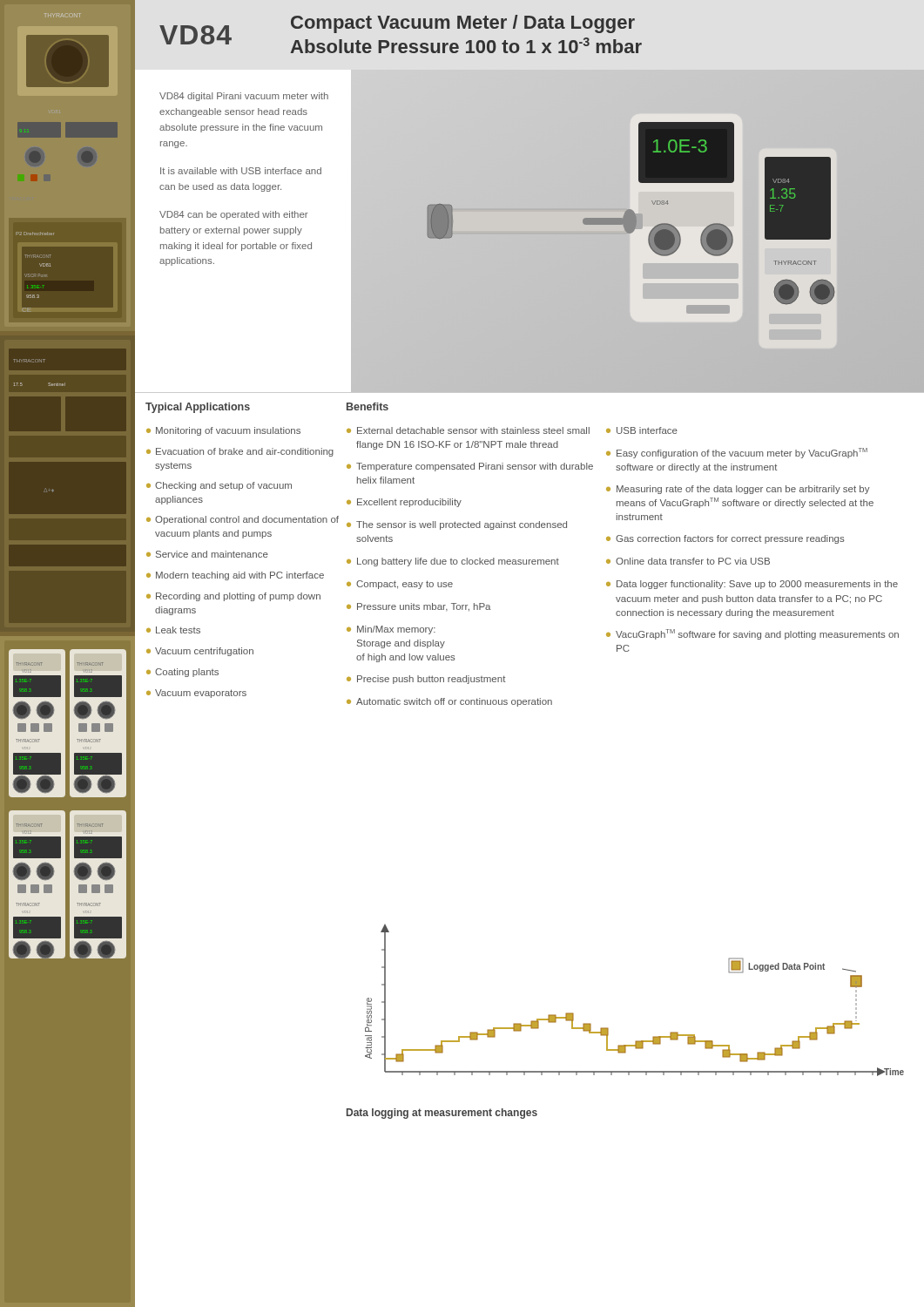Find the text block starting "• Vacuum evaporators"
Image resolution: width=924 pixels, height=1307 pixels.
click(x=196, y=693)
